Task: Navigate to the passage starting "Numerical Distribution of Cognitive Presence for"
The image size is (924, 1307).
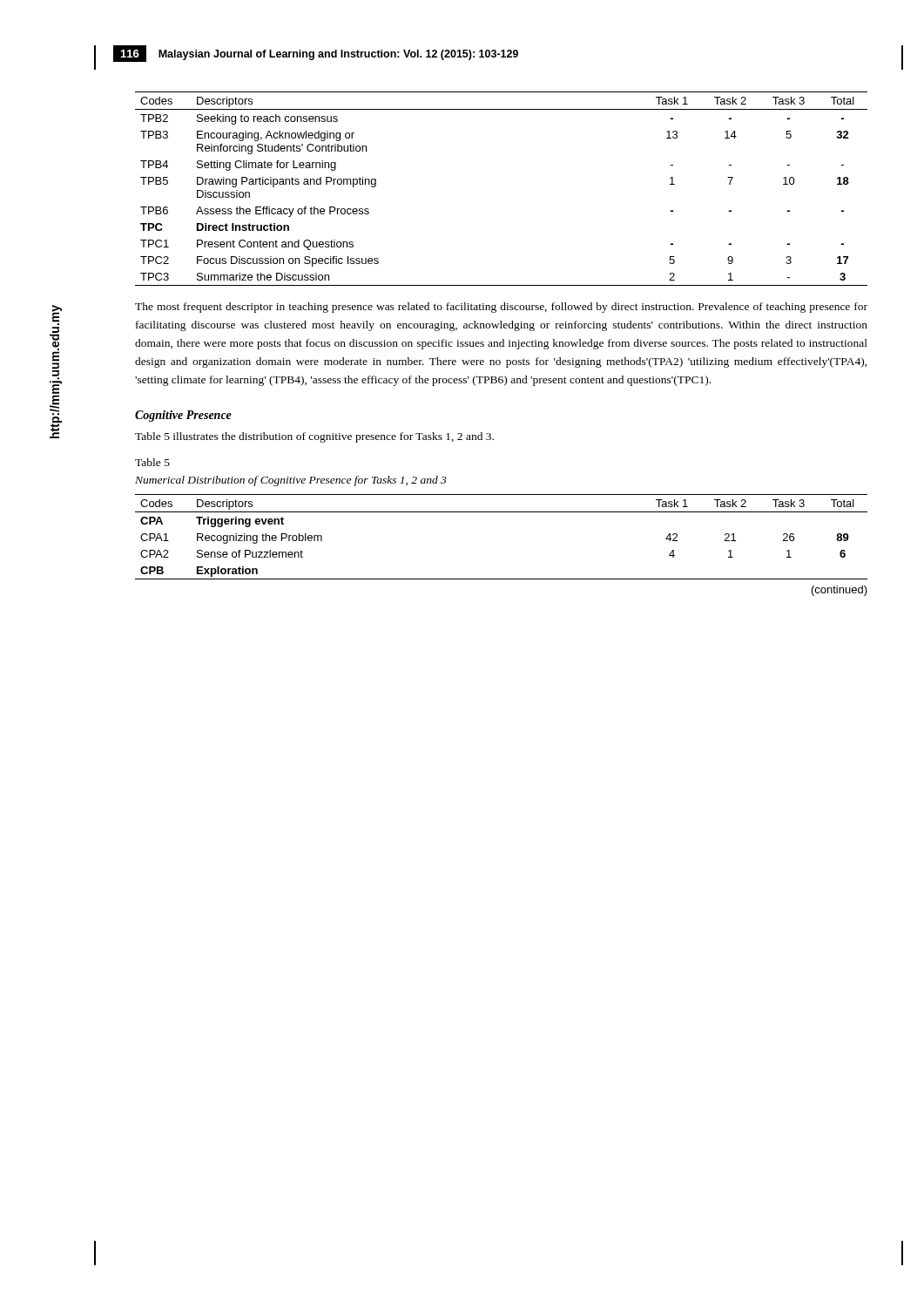Action: [x=291, y=479]
